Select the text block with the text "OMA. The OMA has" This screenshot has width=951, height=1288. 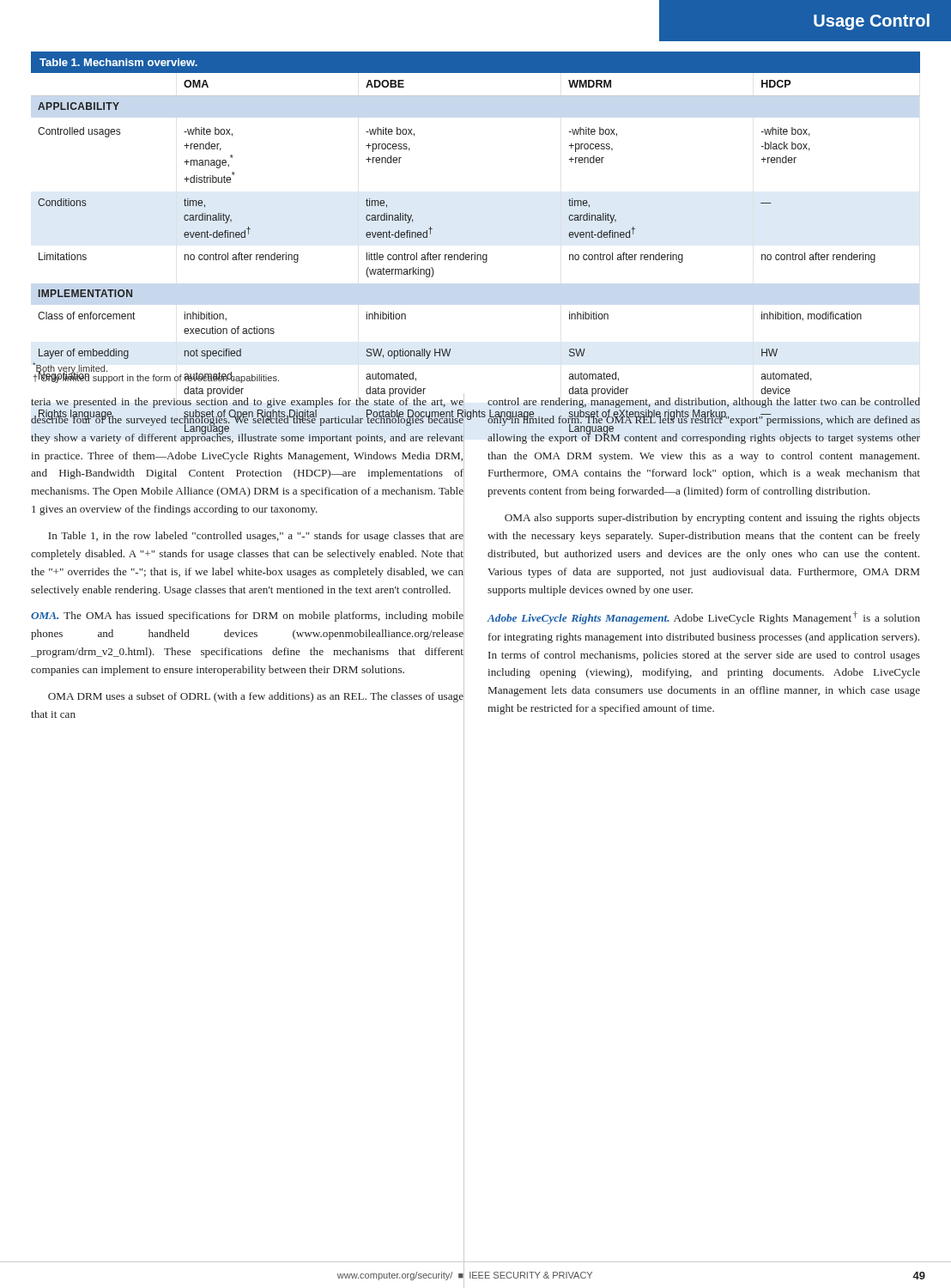tap(247, 643)
